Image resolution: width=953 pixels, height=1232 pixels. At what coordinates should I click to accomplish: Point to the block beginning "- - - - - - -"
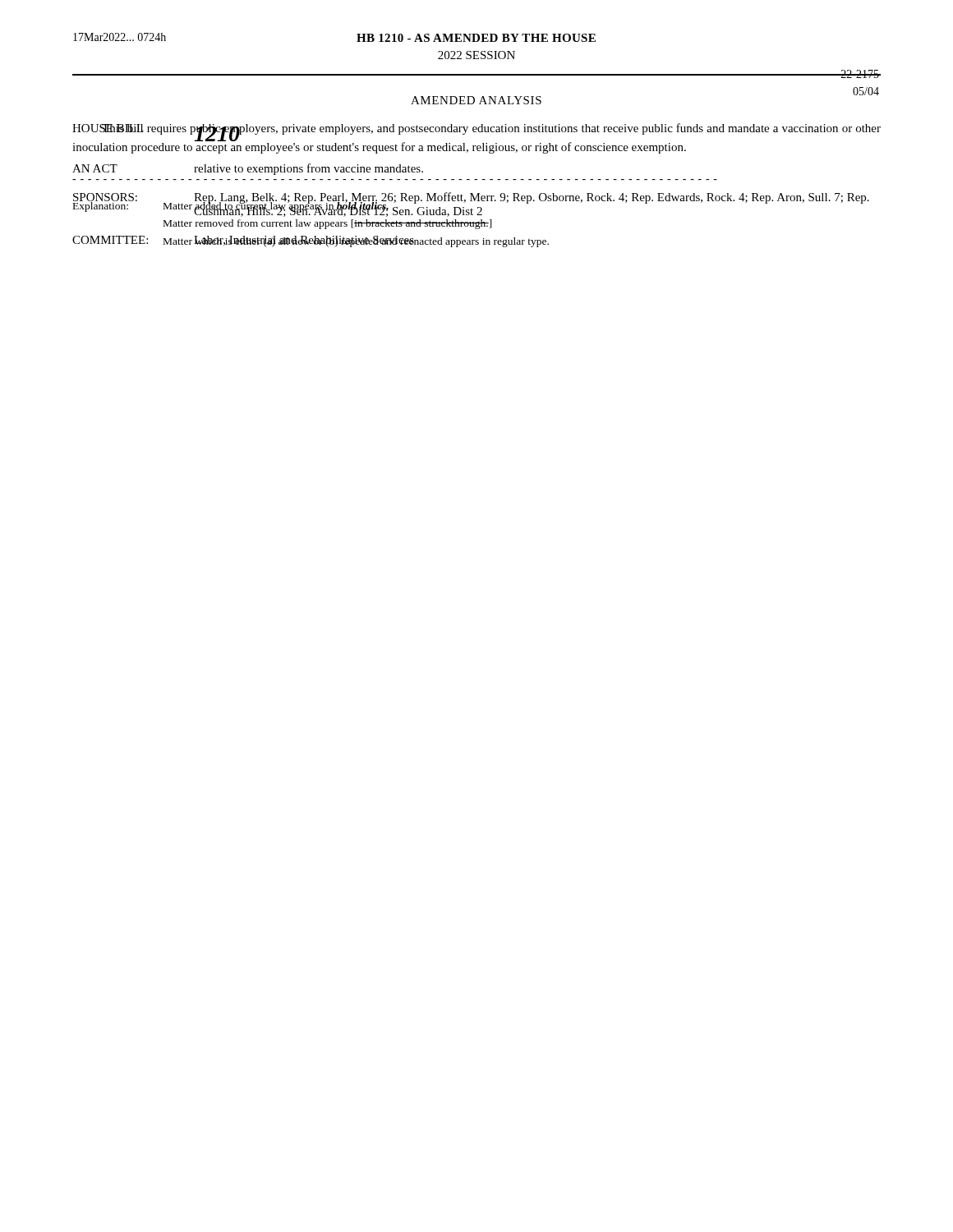pos(395,178)
